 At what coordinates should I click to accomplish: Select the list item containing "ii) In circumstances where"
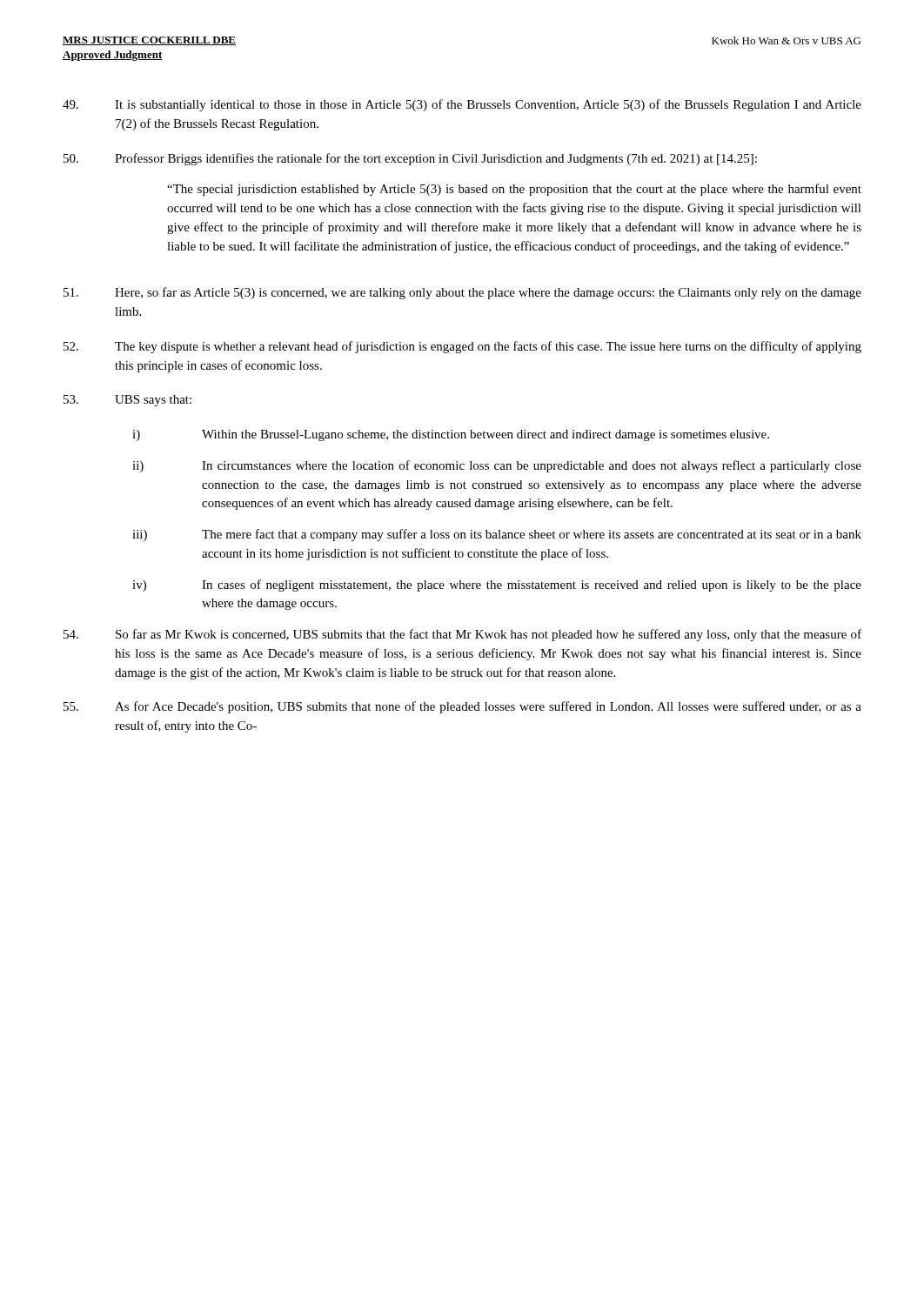click(488, 485)
